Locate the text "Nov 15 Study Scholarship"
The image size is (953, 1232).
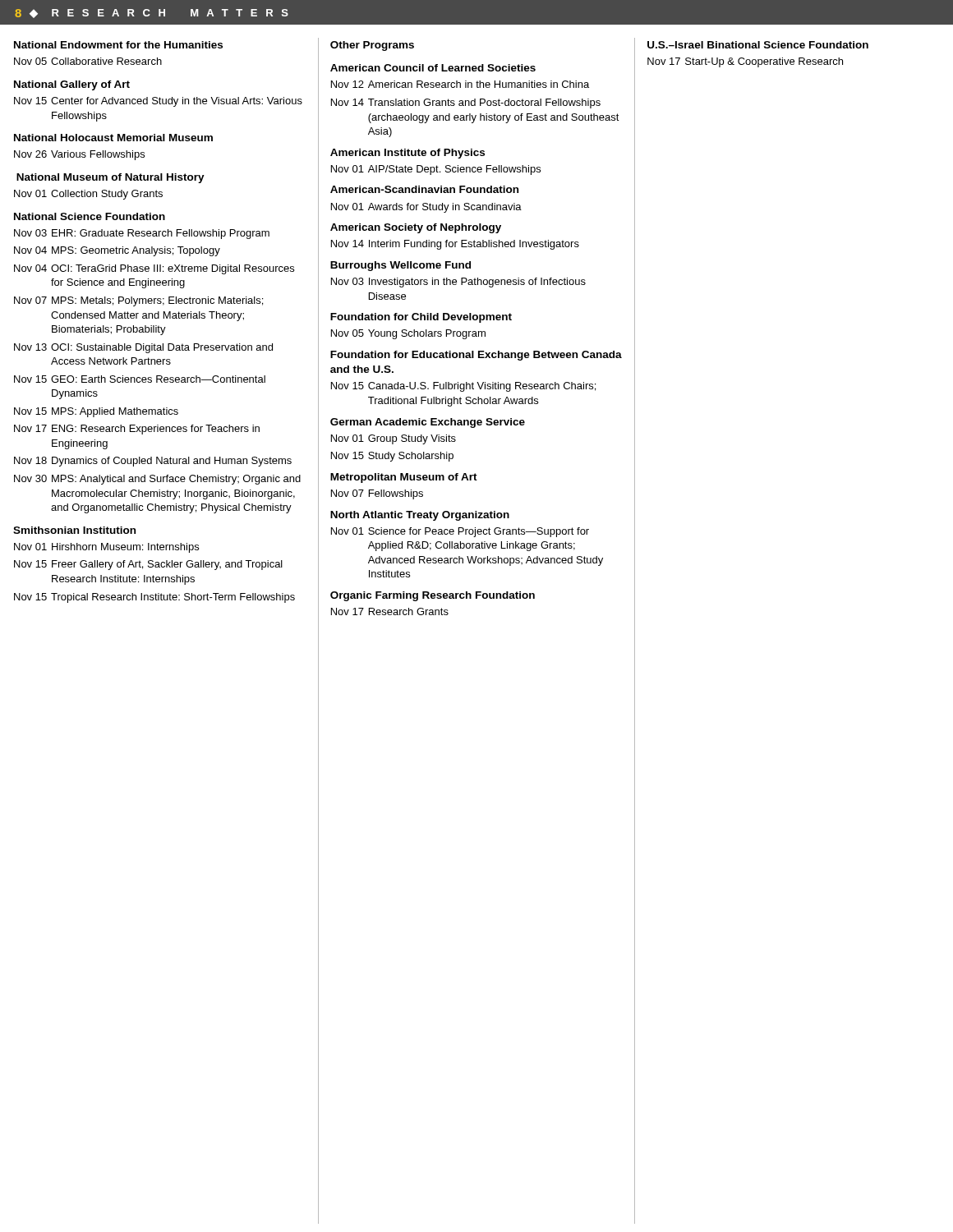pos(392,456)
